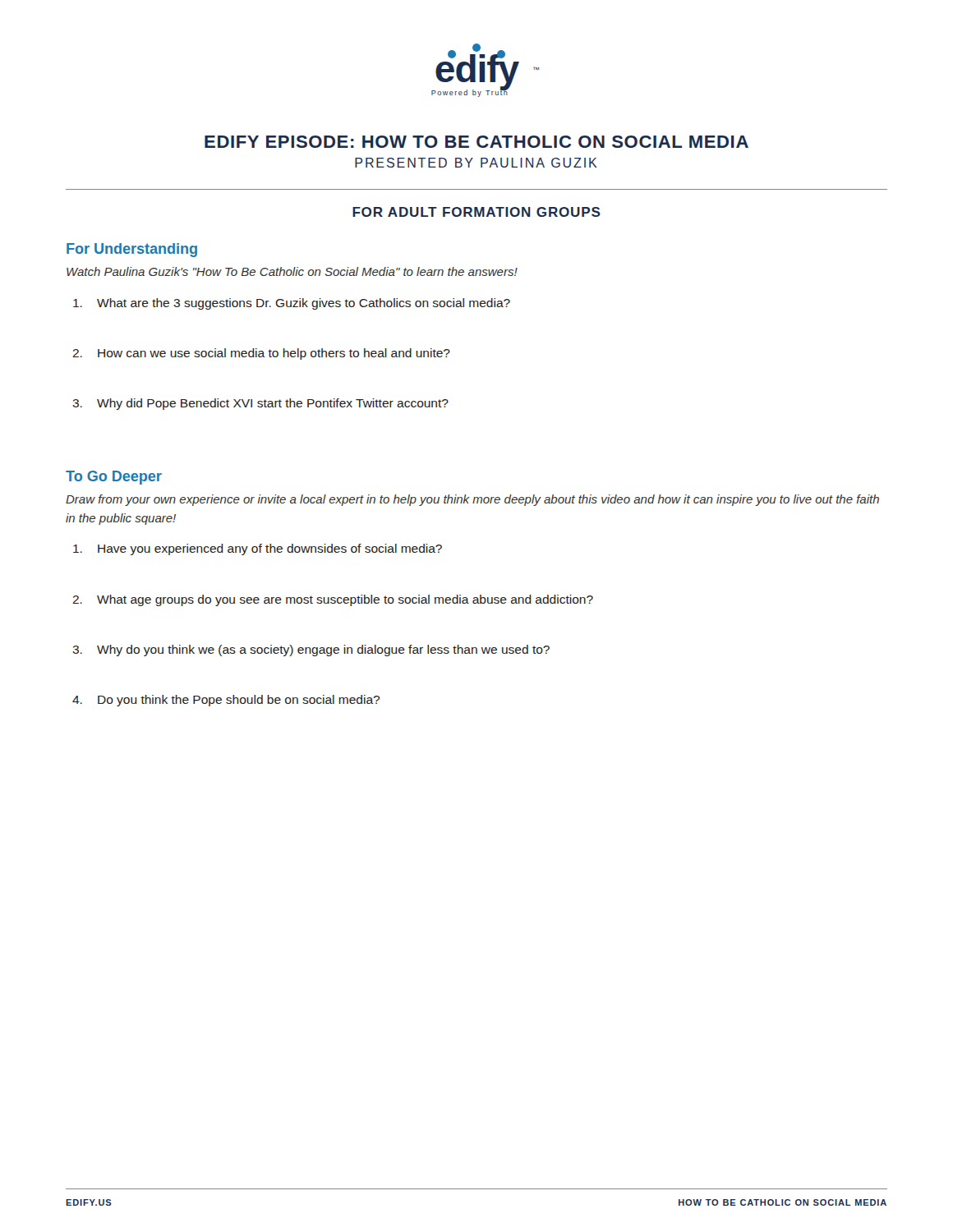The height and width of the screenshot is (1232, 953).
Task: Locate the title that reads "EDIFY EPISODE: HOW TO"
Action: pyautogui.click(x=476, y=151)
